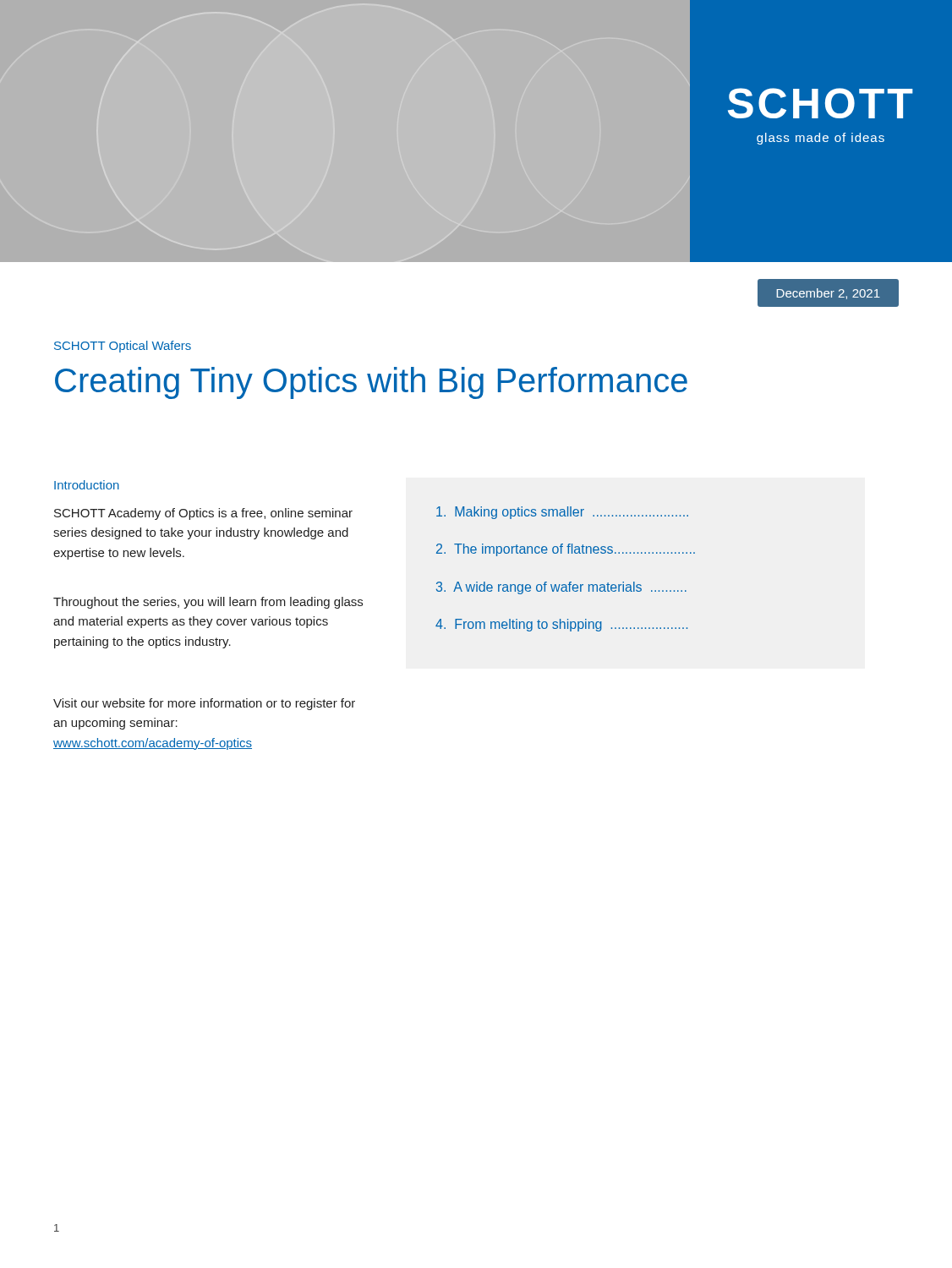Locate the text "Creating Tiny Optics with Big Performance"

371,380
